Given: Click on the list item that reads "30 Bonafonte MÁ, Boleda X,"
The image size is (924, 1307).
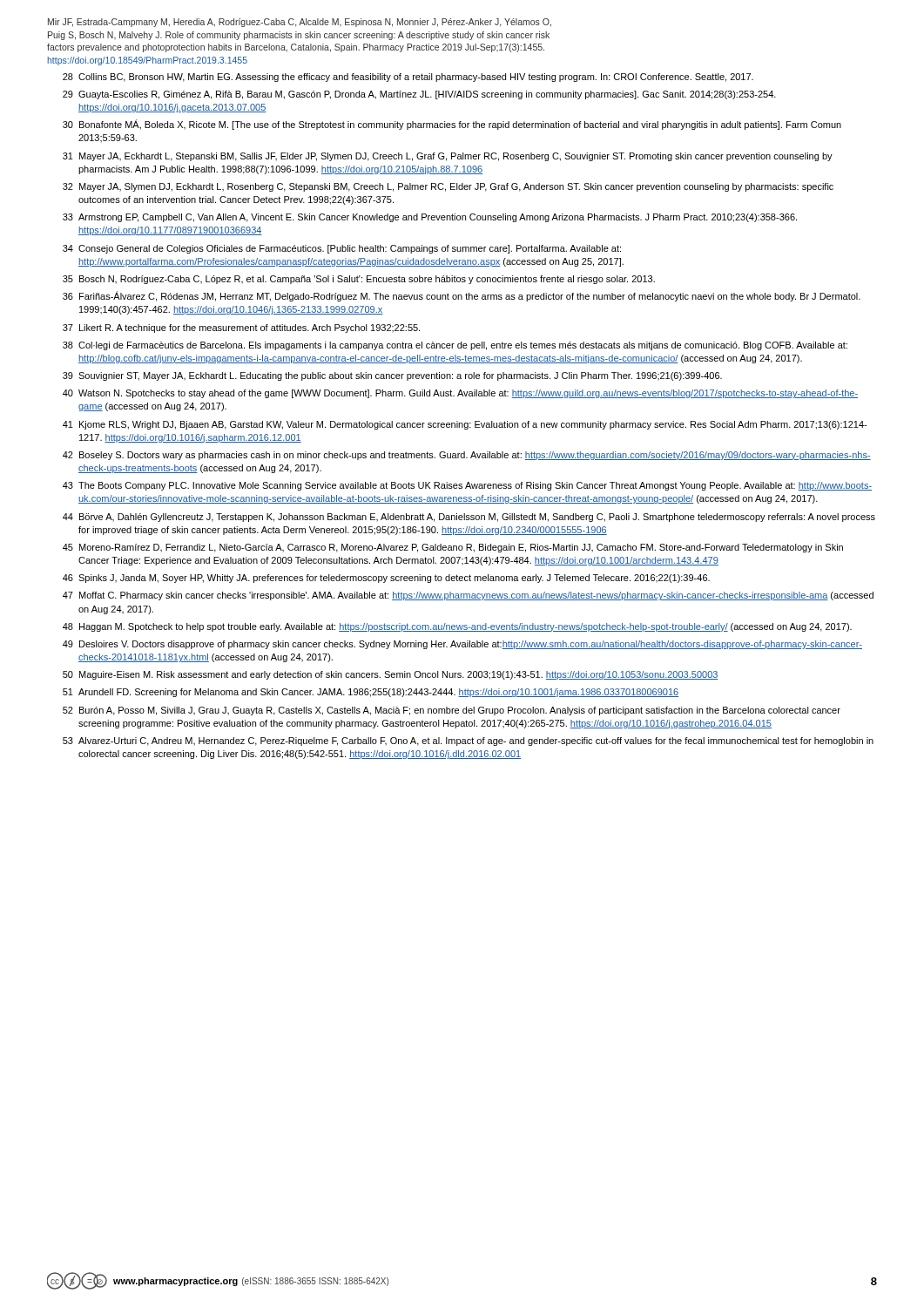Looking at the screenshot, I should (462, 132).
